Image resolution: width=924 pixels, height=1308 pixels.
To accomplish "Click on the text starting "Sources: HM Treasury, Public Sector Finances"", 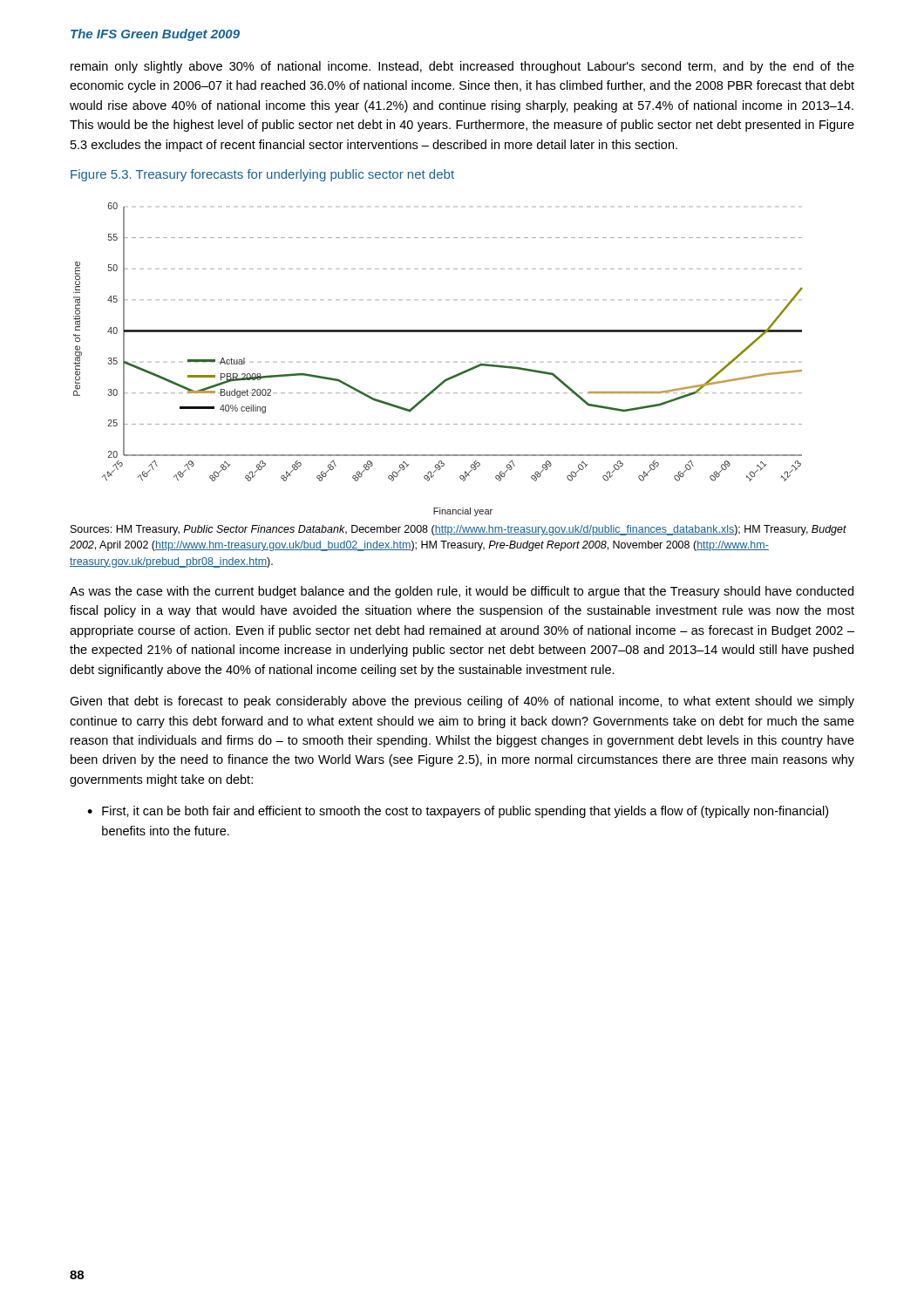I will coord(458,545).
